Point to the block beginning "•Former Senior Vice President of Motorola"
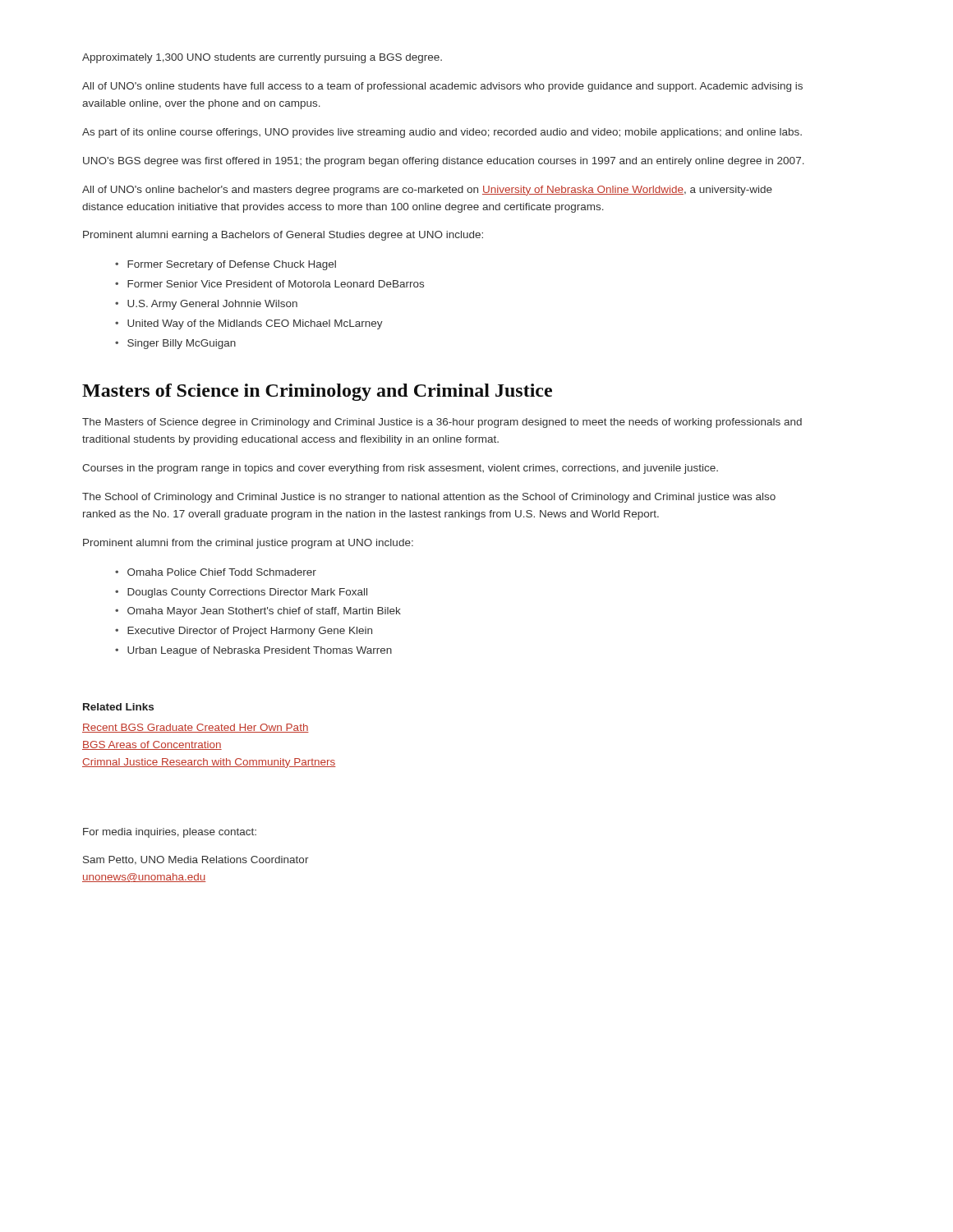This screenshot has width=953, height=1232. [x=270, y=284]
